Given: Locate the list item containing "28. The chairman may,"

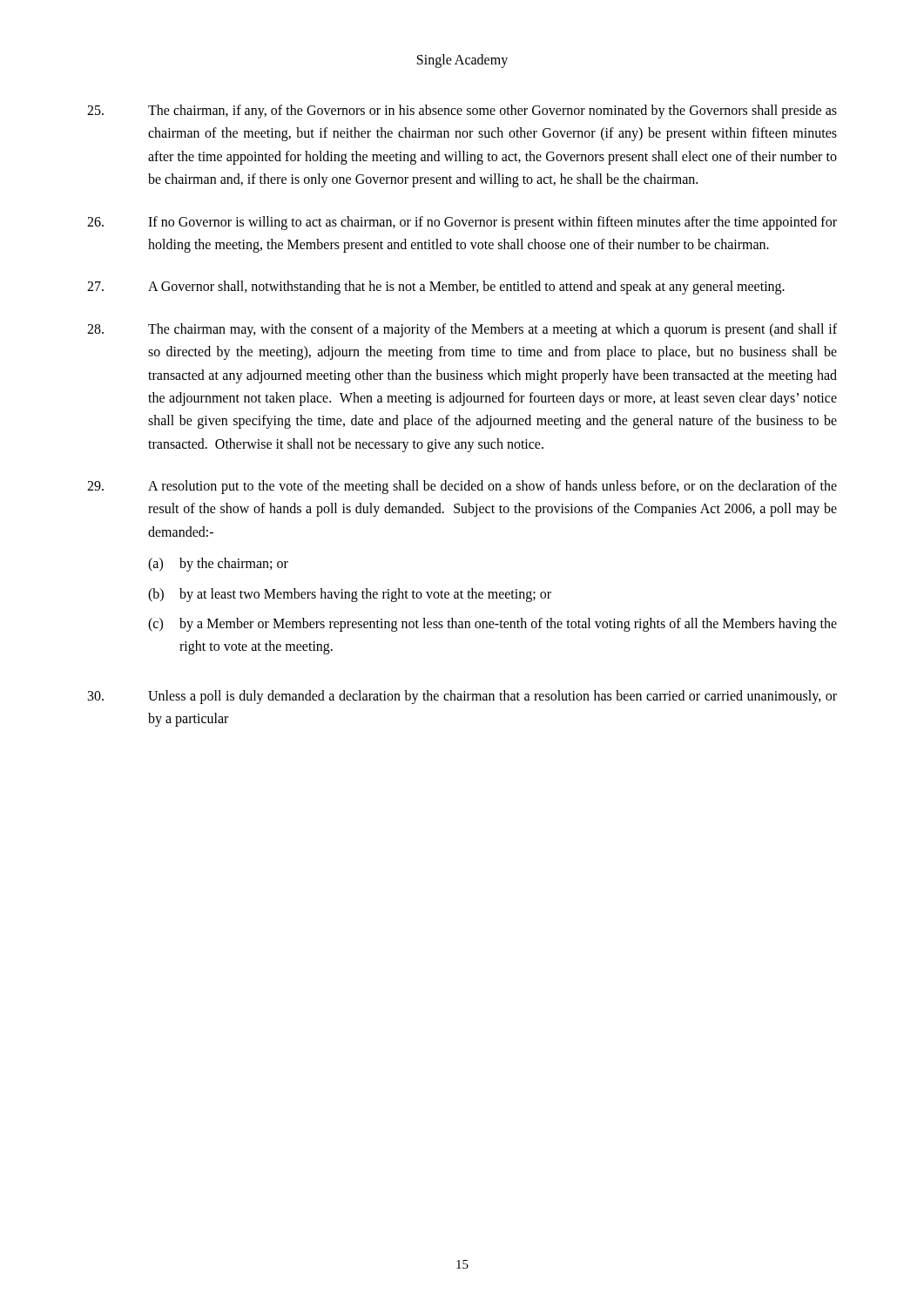Looking at the screenshot, I should pyautogui.click(x=462, y=387).
